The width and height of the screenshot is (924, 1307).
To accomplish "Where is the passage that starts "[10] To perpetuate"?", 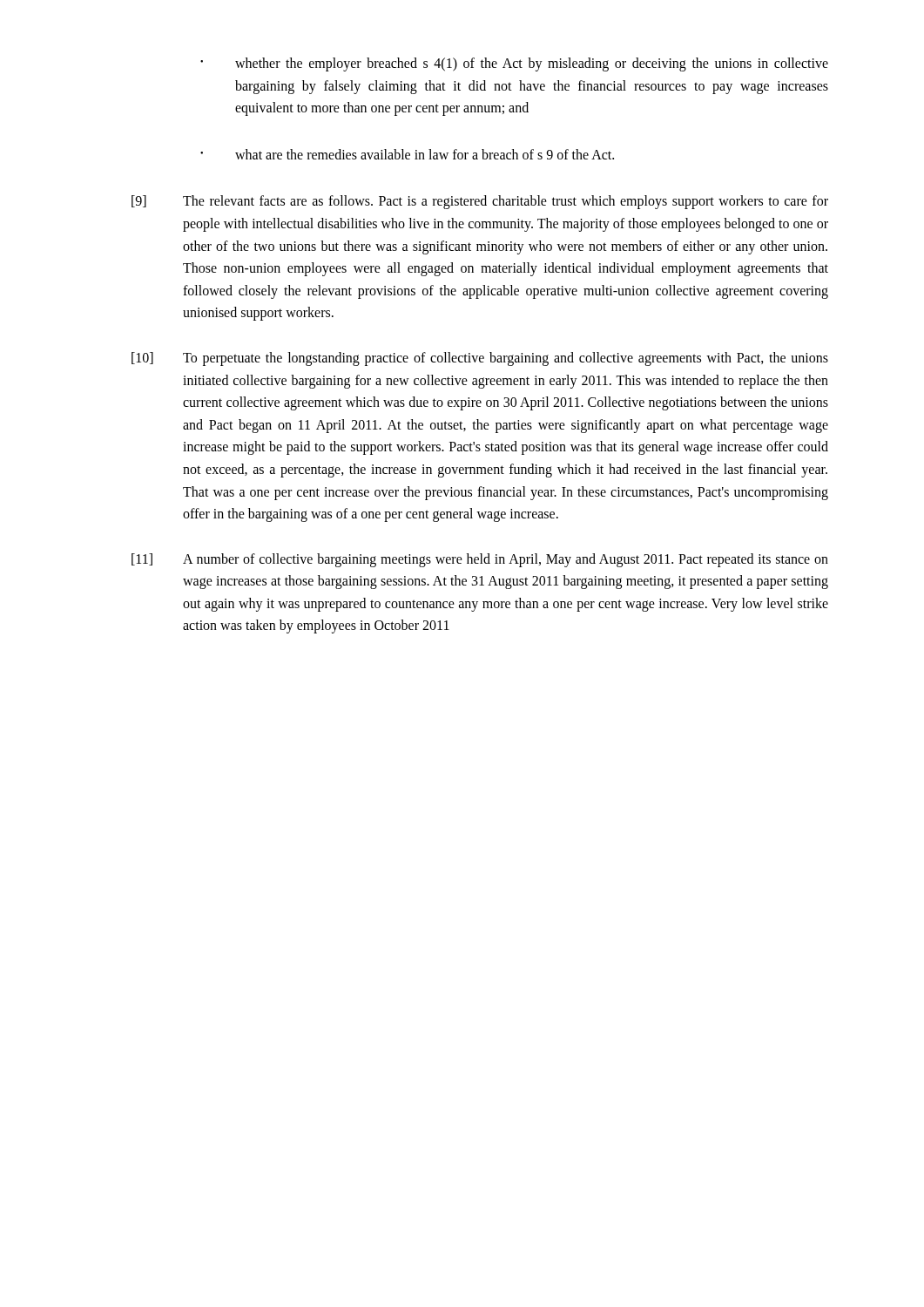I will (x=479, y=436).
